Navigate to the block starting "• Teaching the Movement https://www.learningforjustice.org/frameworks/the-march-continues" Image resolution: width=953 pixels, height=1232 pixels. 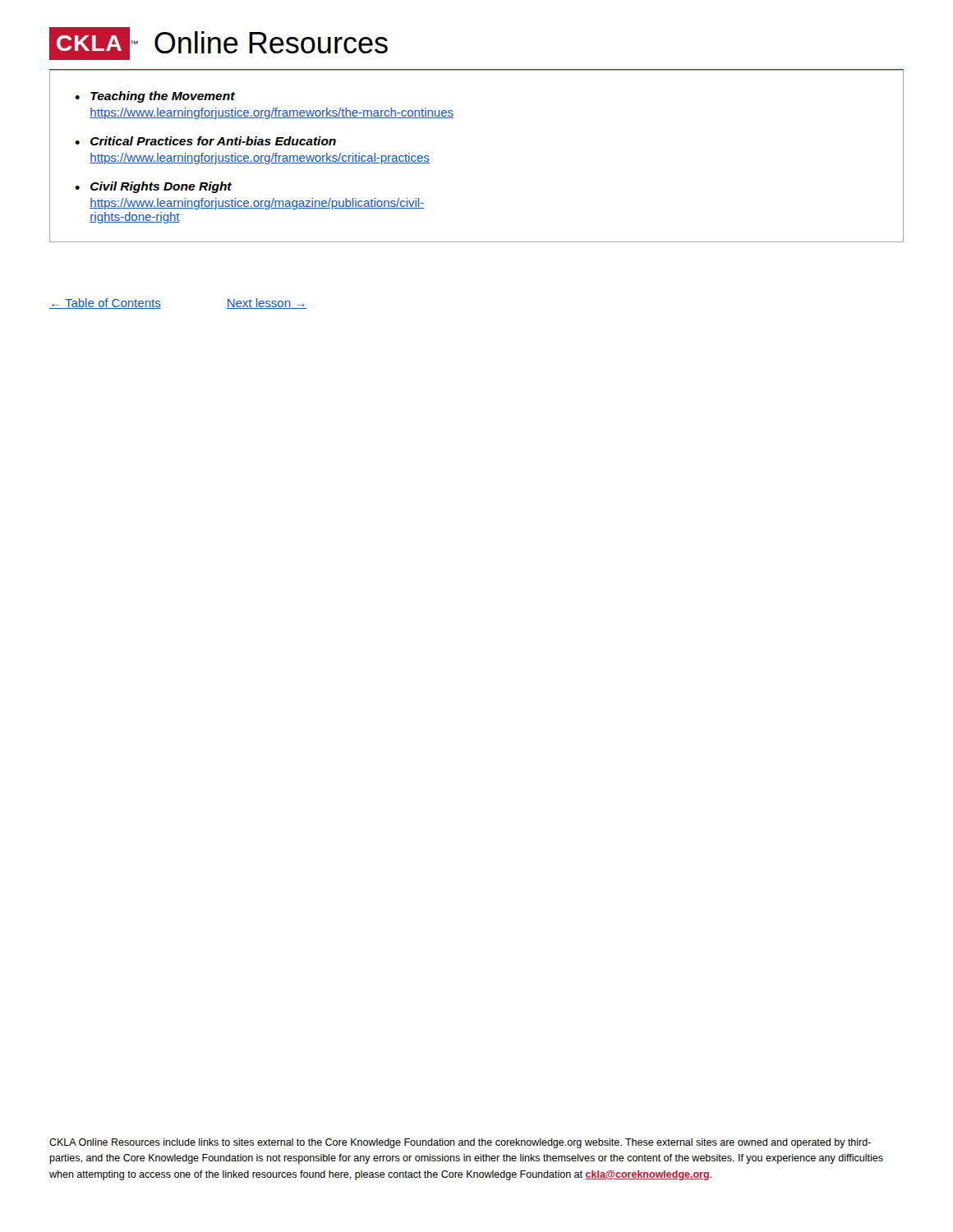click(x=155, y=97)
